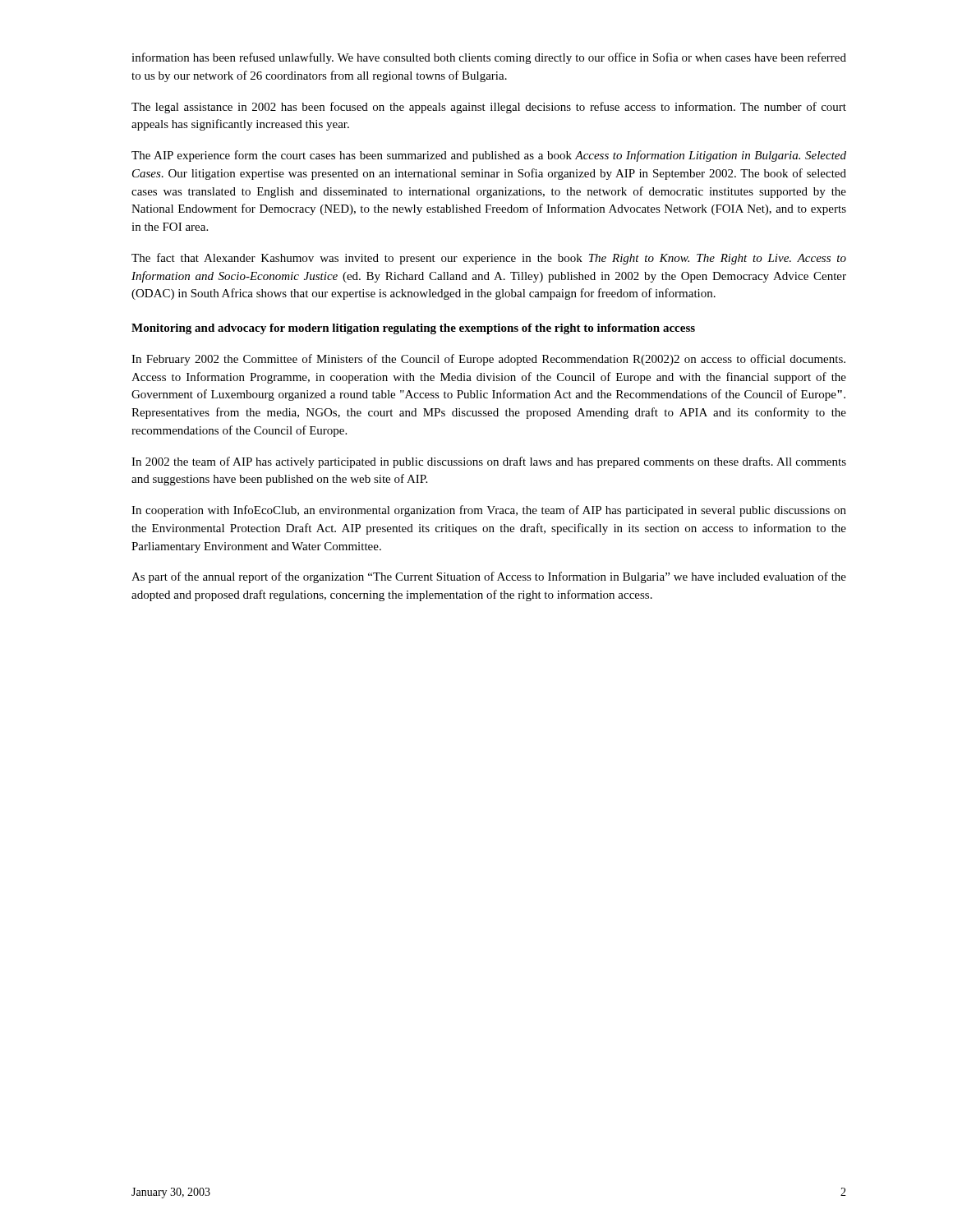Click on the text block containing "The AIP experience form"

489,192
